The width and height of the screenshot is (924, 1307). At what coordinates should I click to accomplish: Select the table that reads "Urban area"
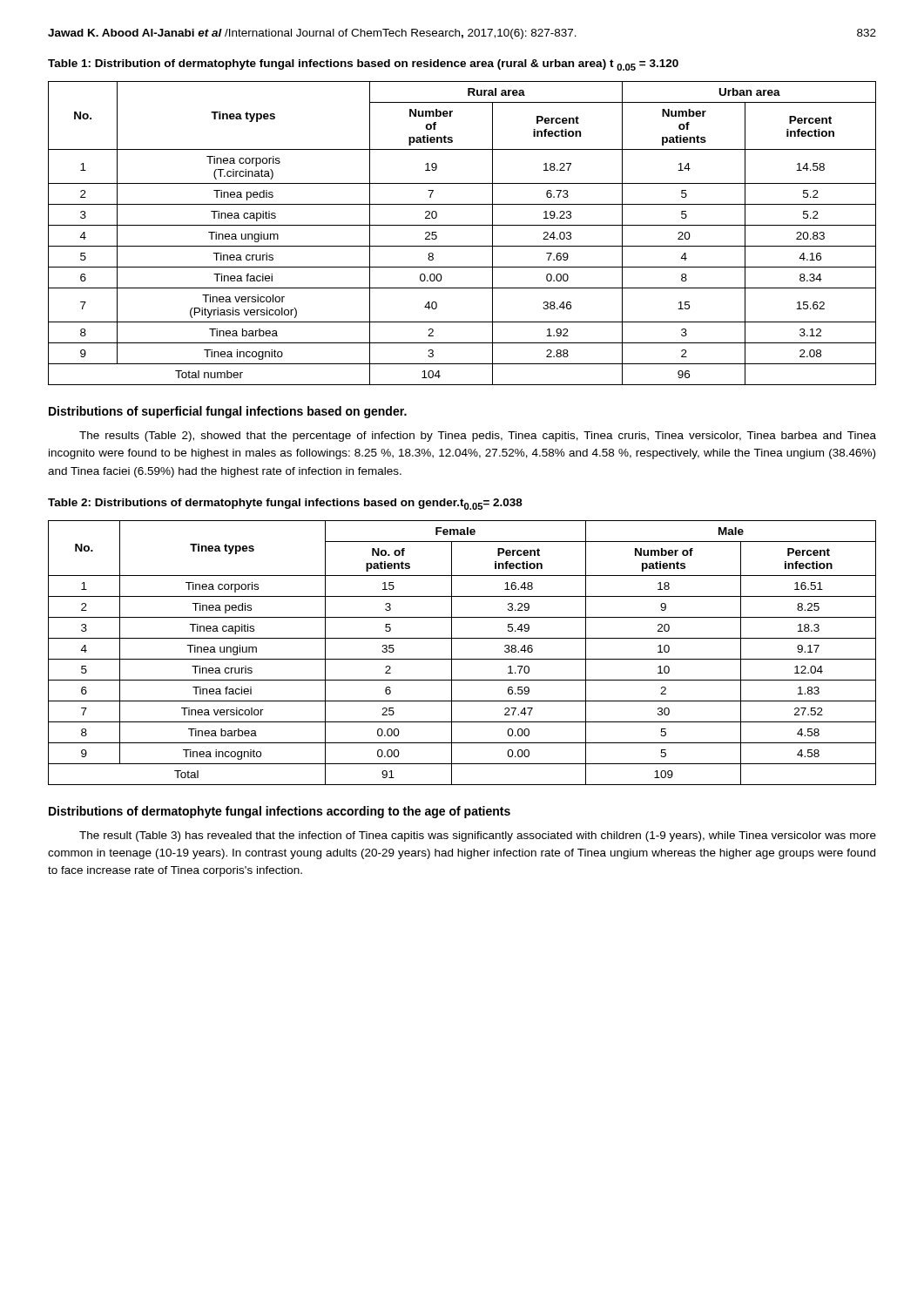click(x=462, y=233)
